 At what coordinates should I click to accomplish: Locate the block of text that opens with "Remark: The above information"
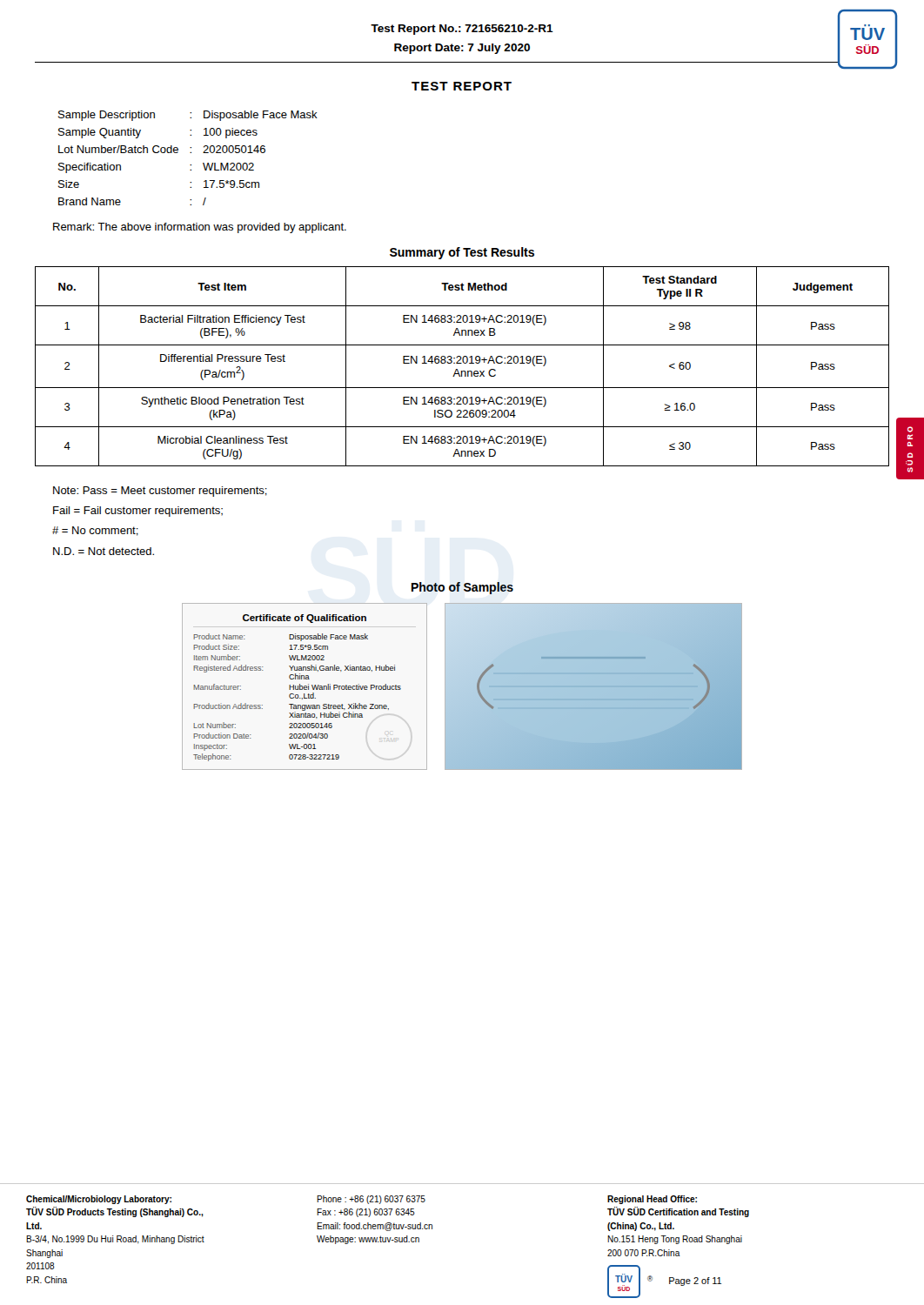[x=200, y=227]
